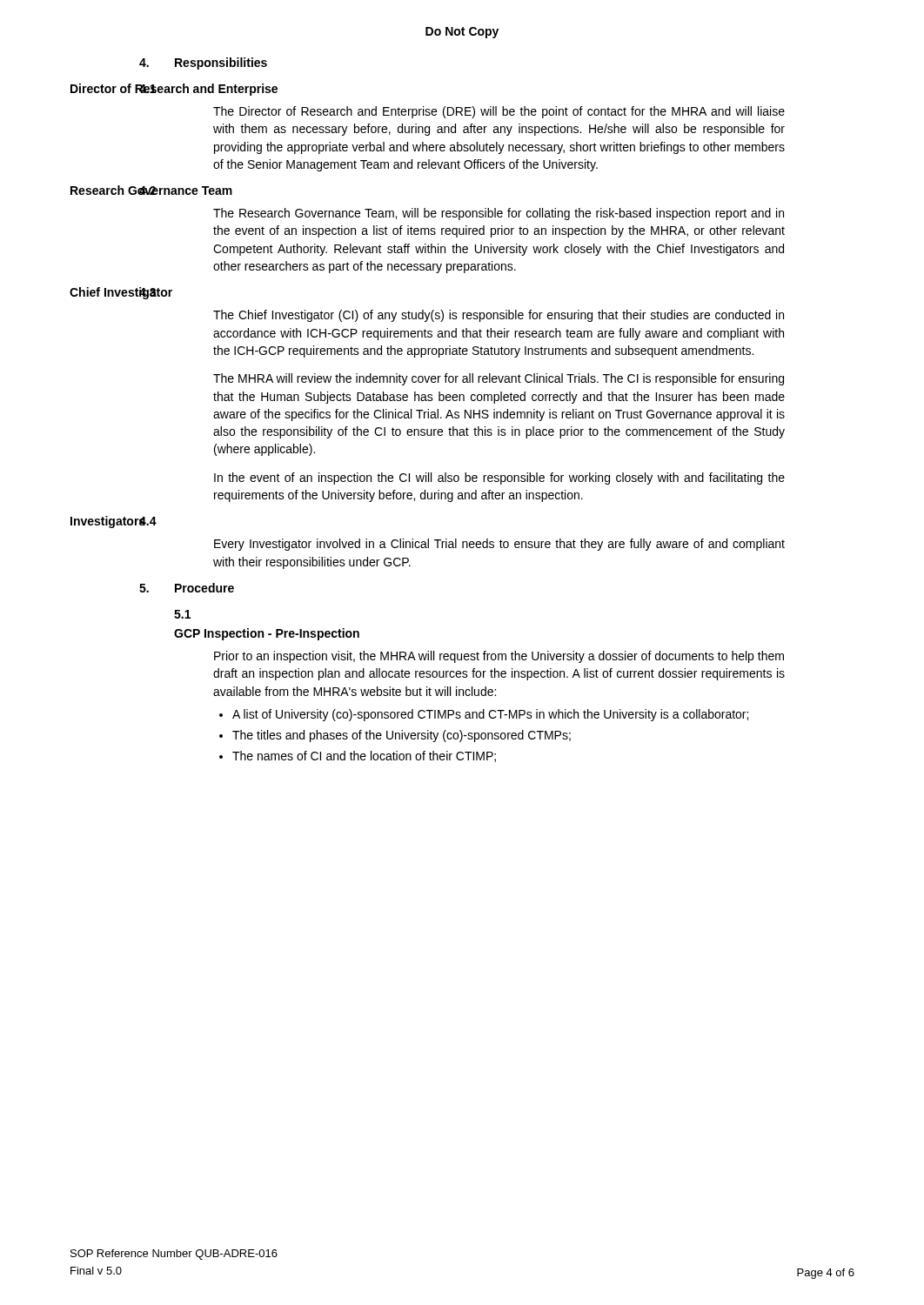Point to the text starting "GCP Inspection - Pre-Inspection"

(x=267, y=633)
